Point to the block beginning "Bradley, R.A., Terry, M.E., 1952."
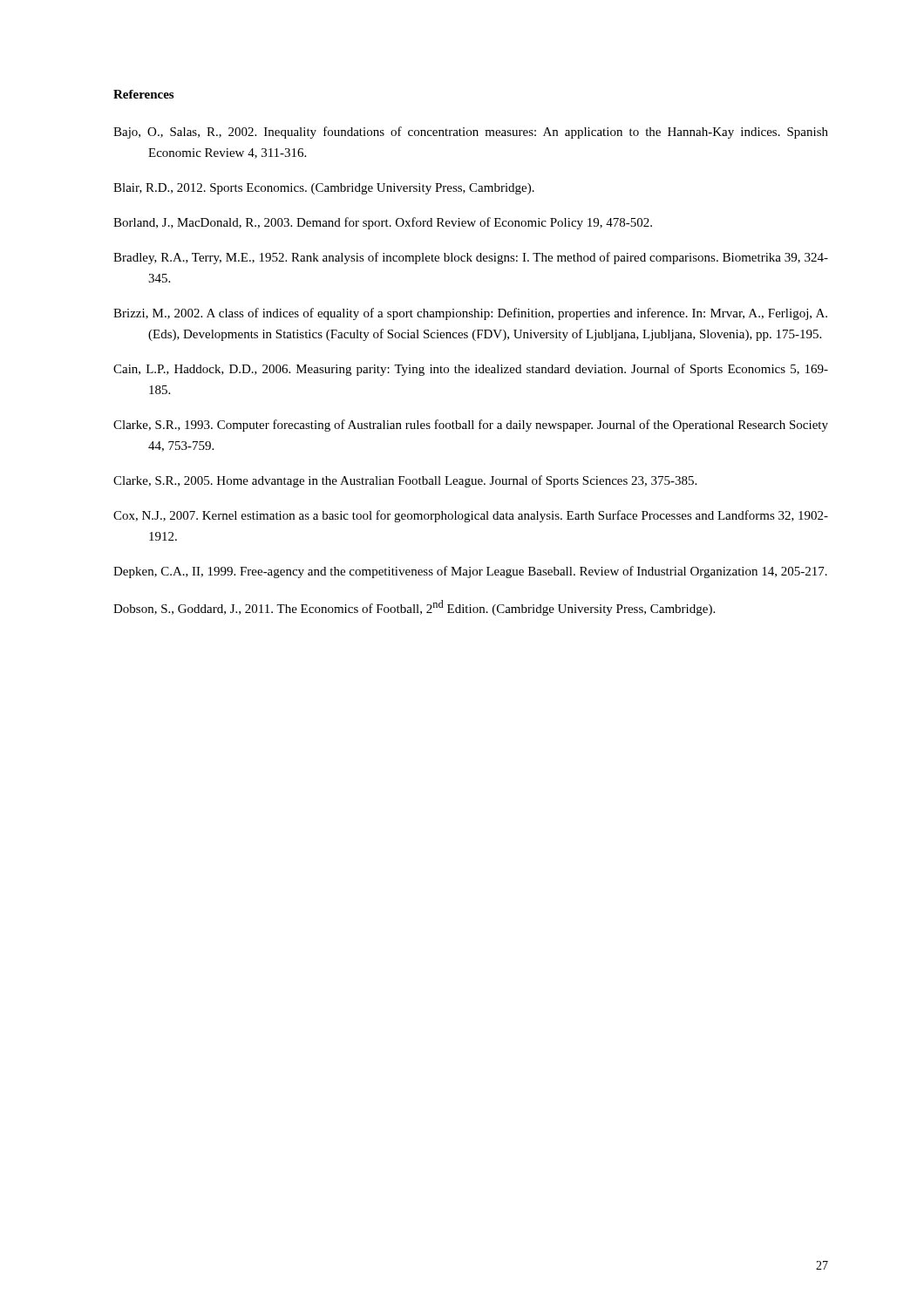Viewport: 924px width, 1308px height. tap(471, 268)
